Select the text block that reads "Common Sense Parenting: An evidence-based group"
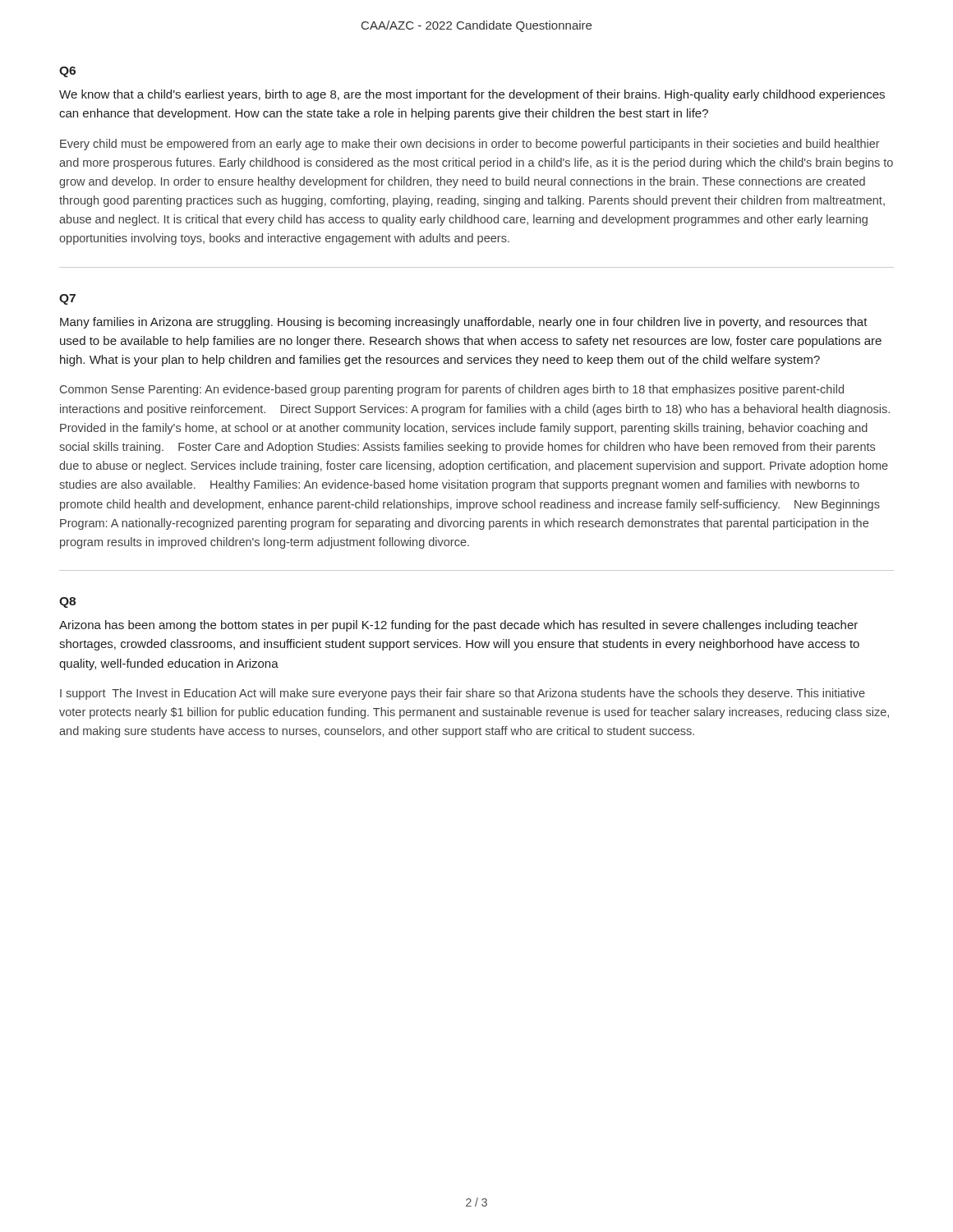 click(475, 466)
